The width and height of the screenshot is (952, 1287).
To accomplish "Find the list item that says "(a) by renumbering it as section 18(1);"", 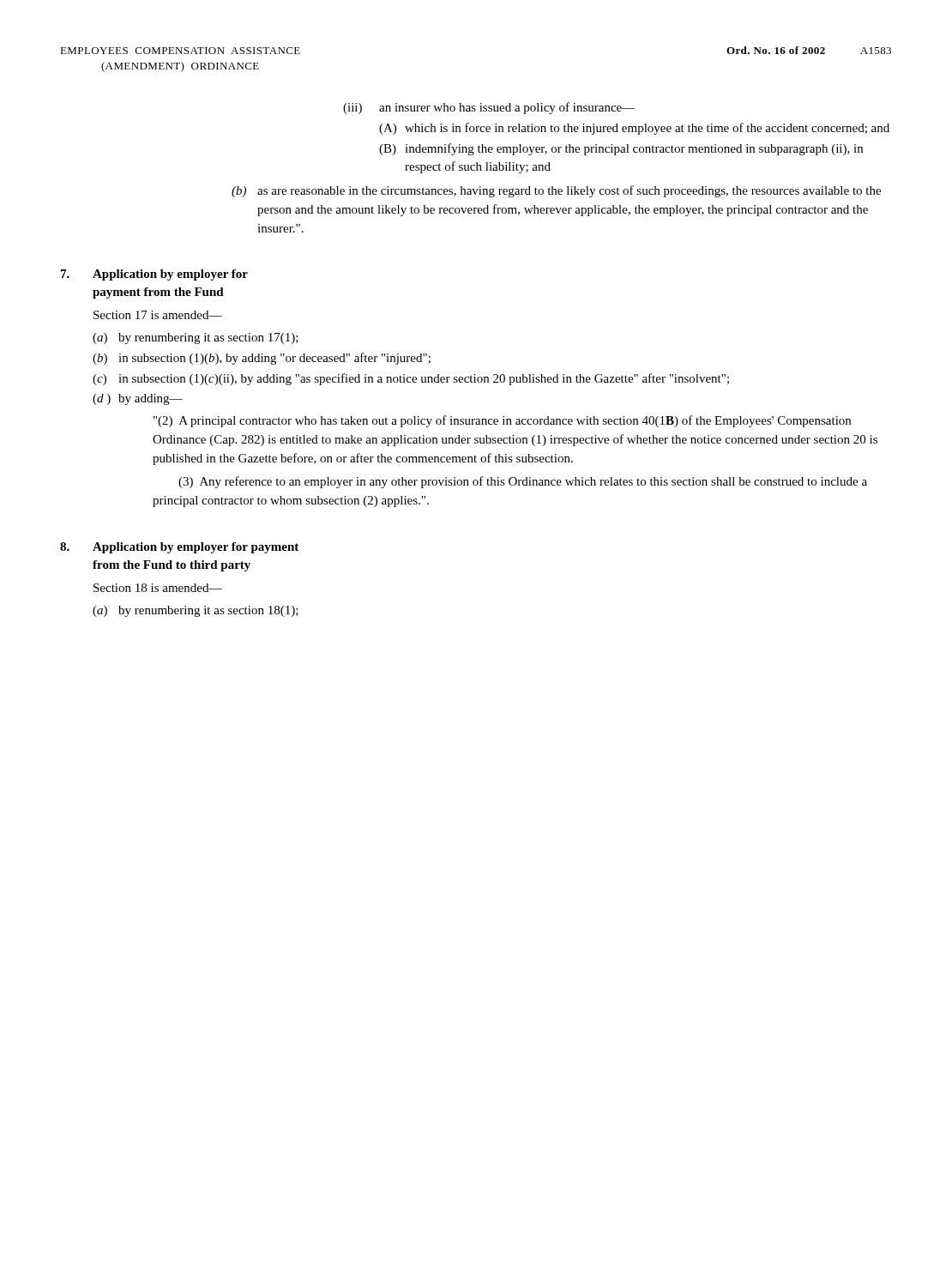I will pos(196,610).
